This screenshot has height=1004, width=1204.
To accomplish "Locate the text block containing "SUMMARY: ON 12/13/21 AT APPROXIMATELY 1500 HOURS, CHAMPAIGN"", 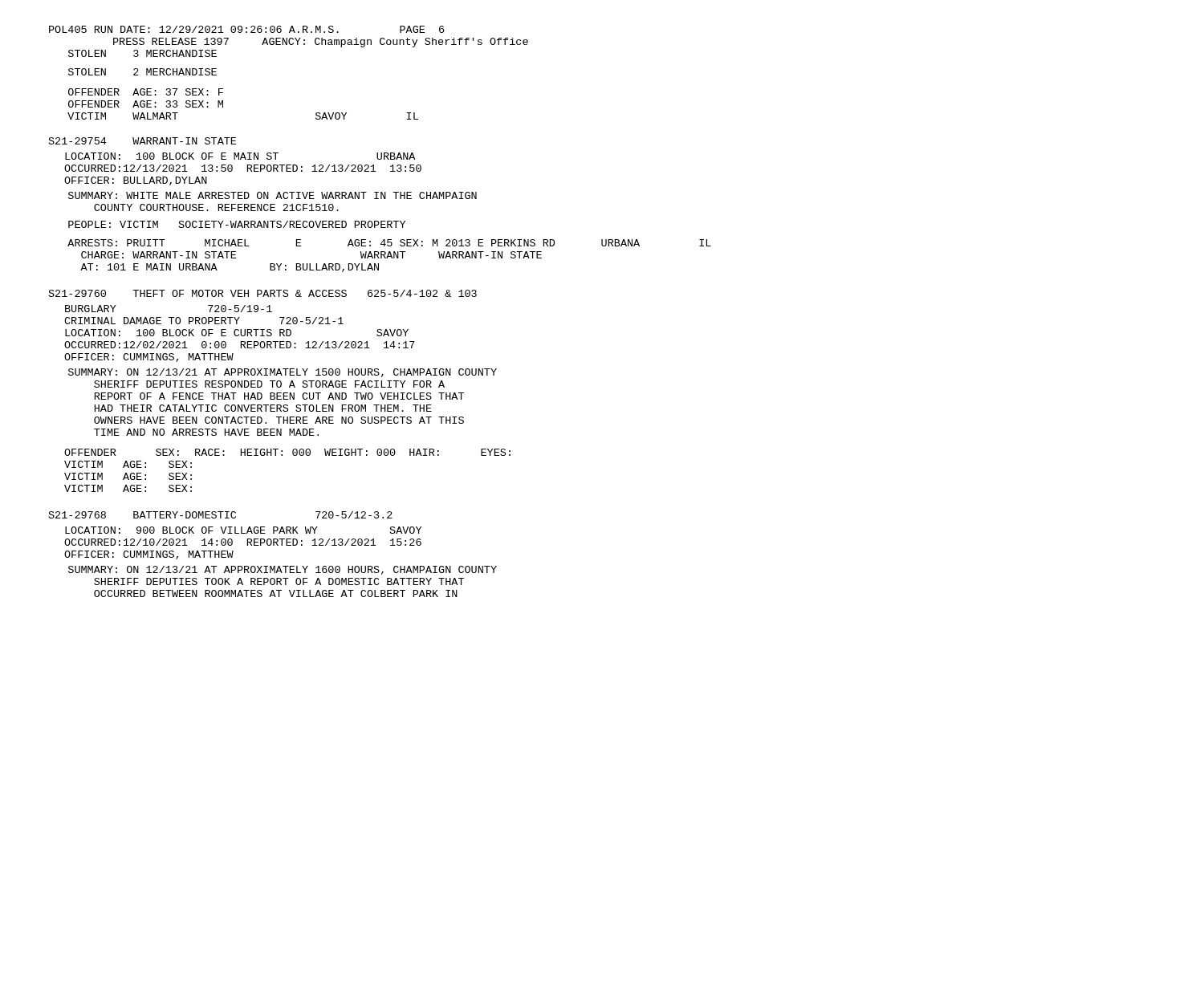I will (x=283, y=373).
